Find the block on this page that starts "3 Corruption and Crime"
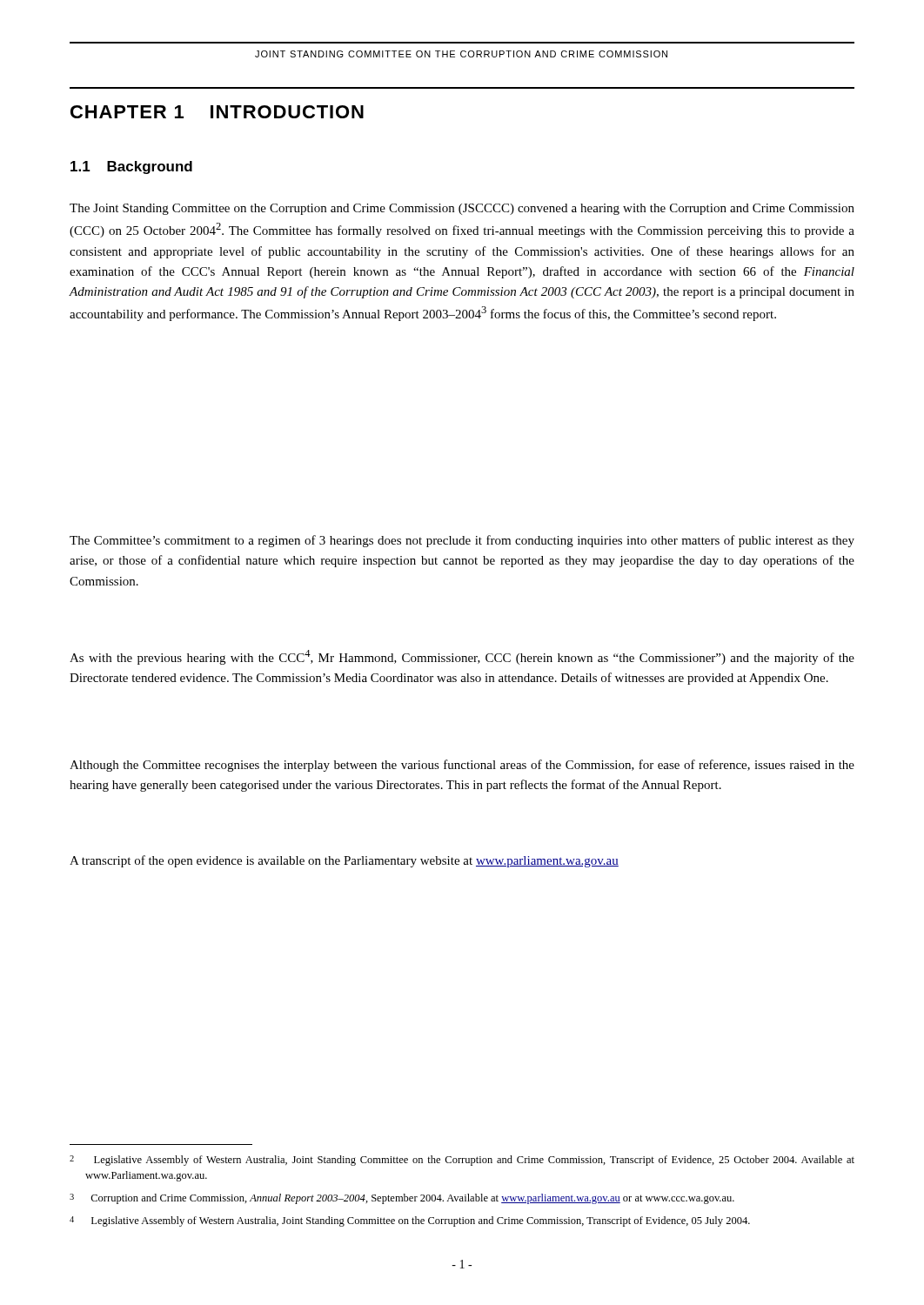This screenshot has height=1305, width=924. click(402, 1197)
